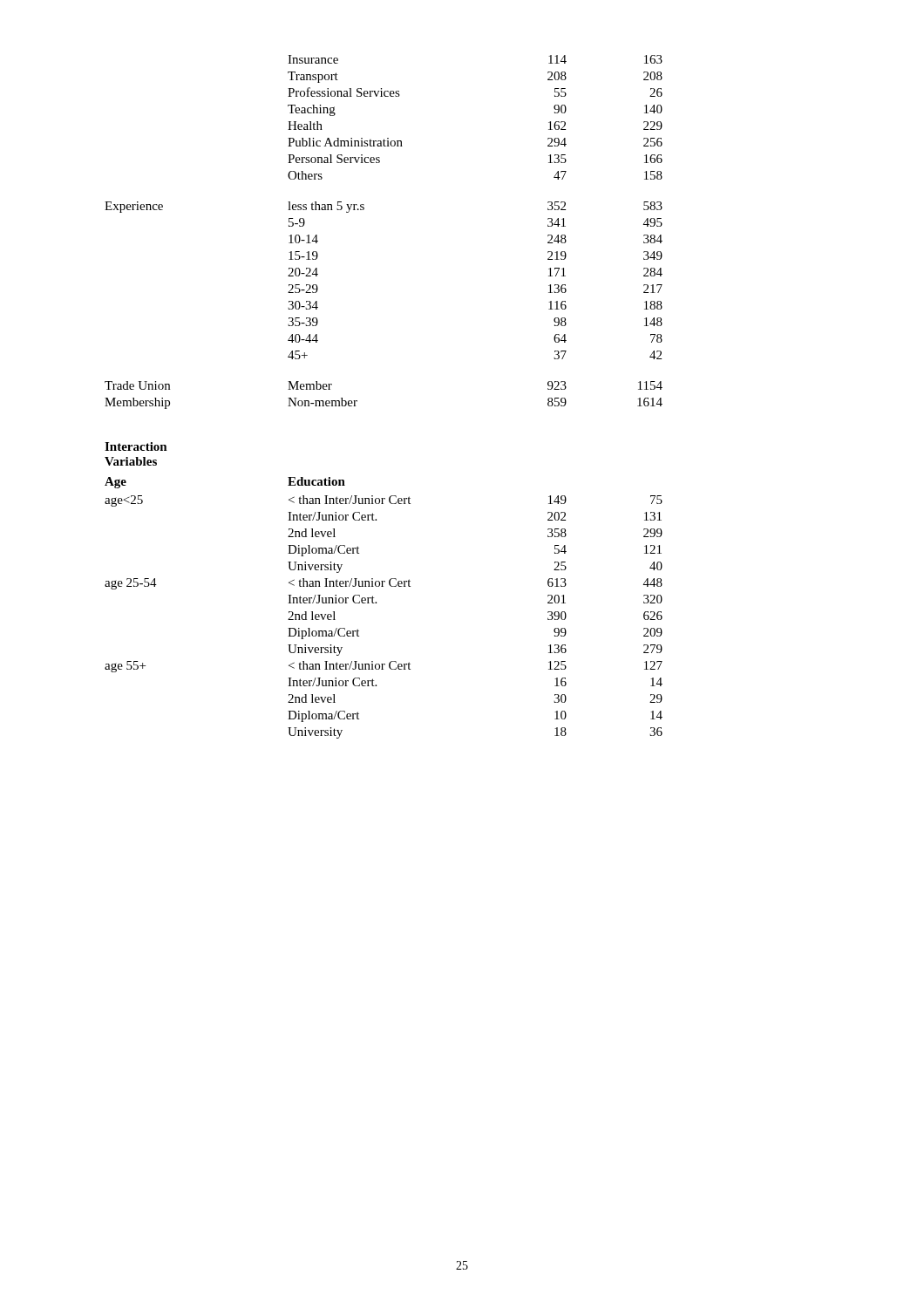Viewport: 924px width, 1308px height.
Task: Locate the region starting "Diploma/Cert 10 14"
Action: coord(329,716)
